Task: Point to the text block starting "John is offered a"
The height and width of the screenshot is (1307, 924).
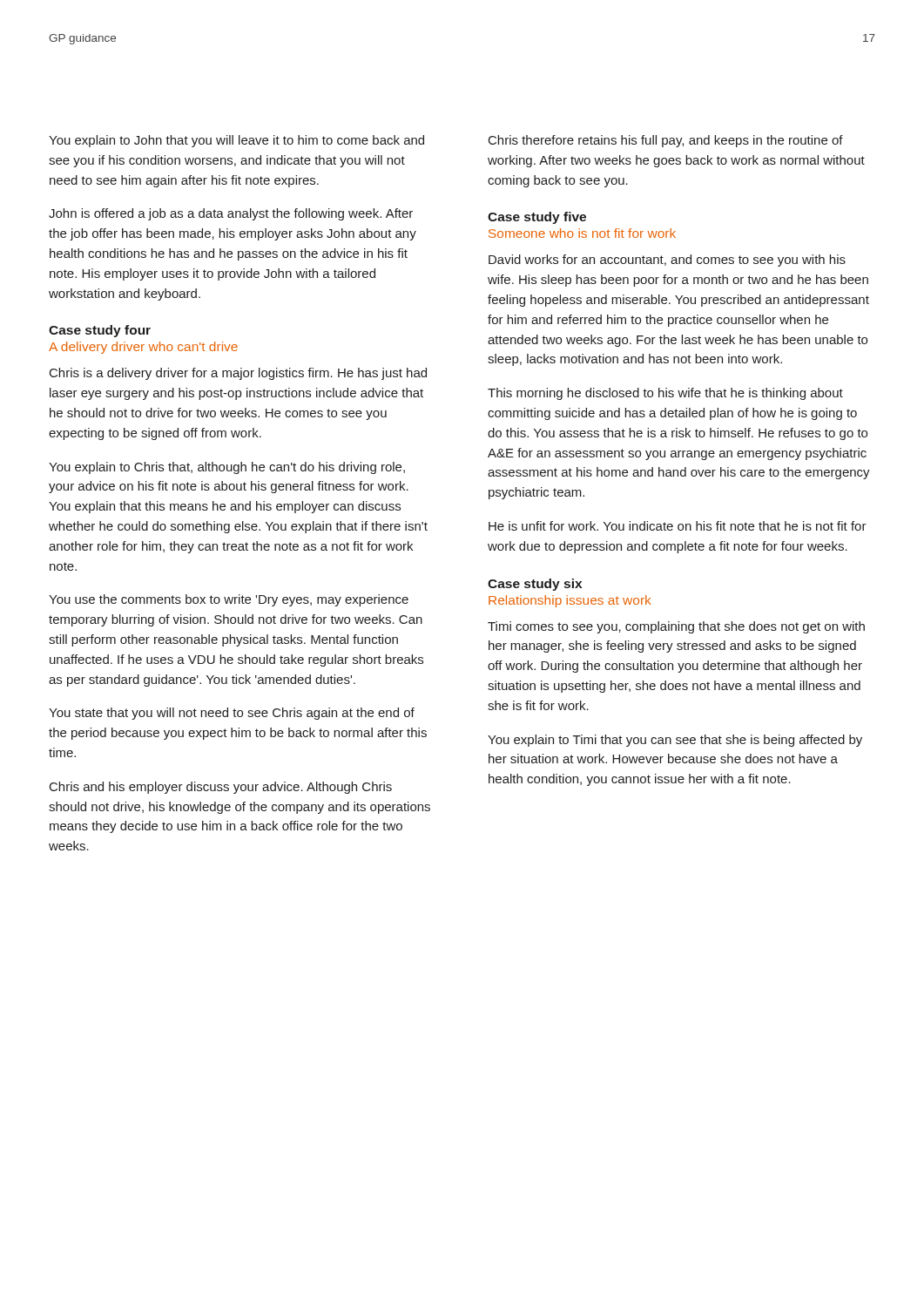Action: point(240,254)
